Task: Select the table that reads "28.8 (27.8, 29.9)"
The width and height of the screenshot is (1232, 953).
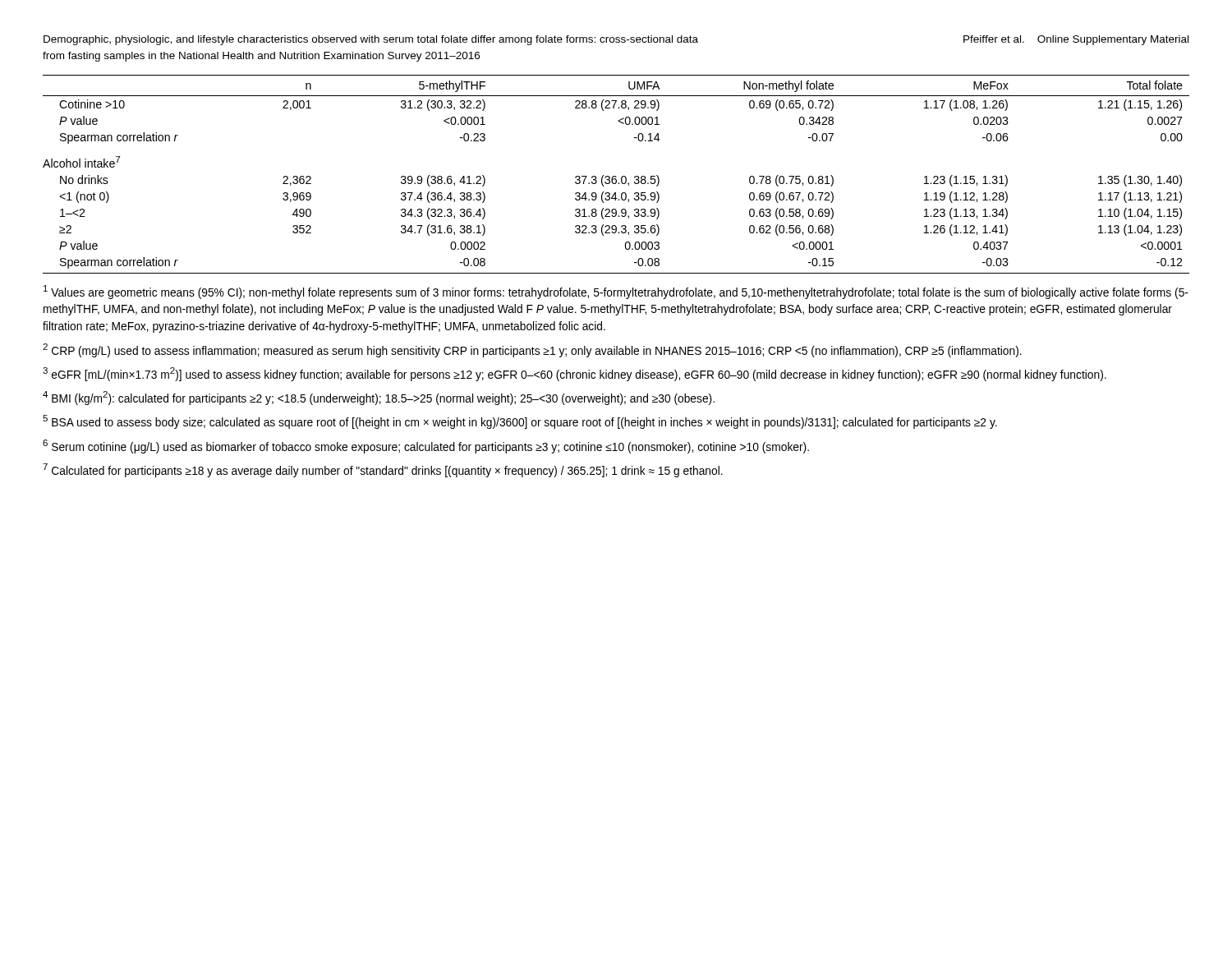Action: pyautogui.click(x=616, y=174)
